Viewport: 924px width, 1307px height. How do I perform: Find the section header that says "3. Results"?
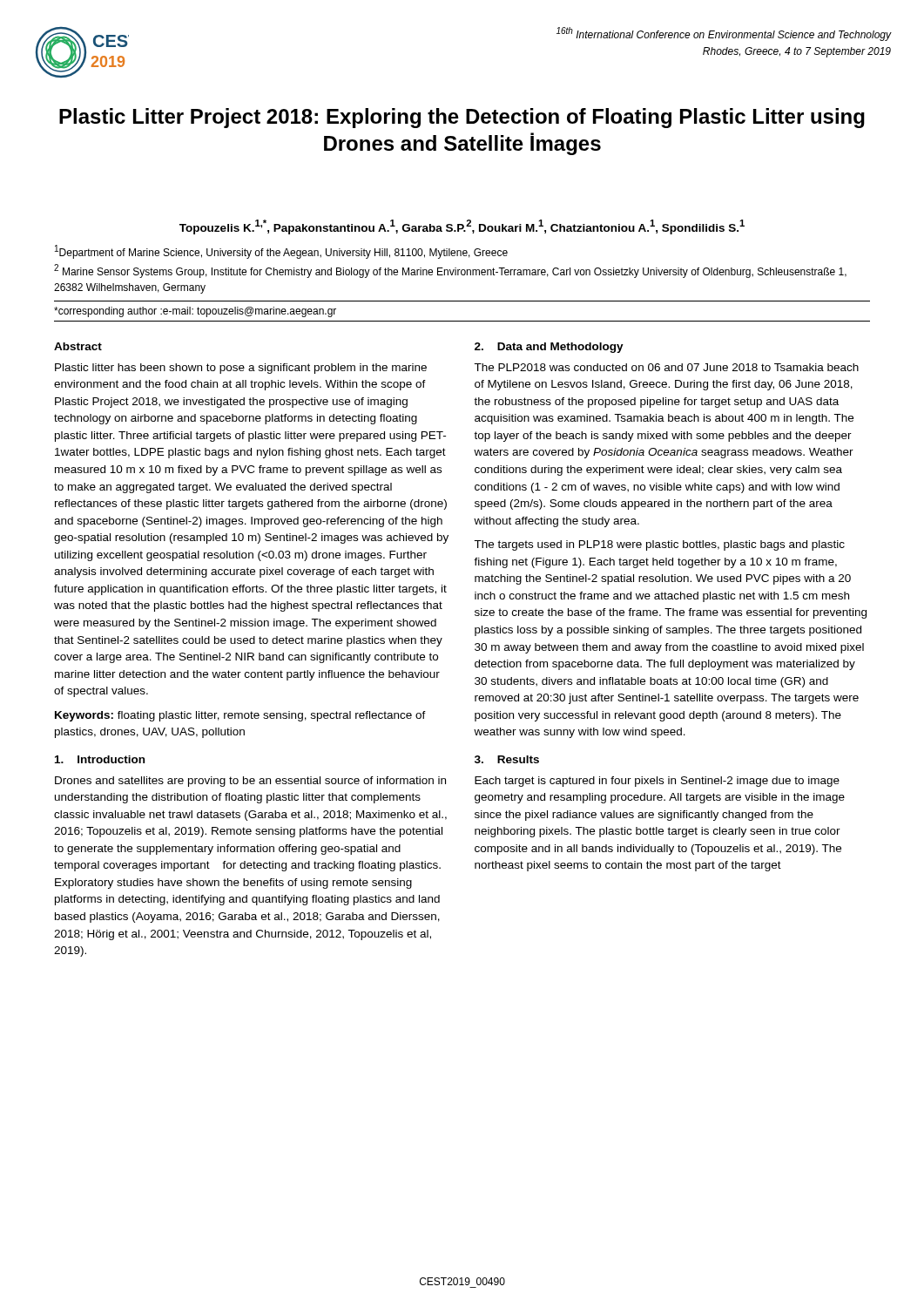pyautogui.click(x=507, y=759)
